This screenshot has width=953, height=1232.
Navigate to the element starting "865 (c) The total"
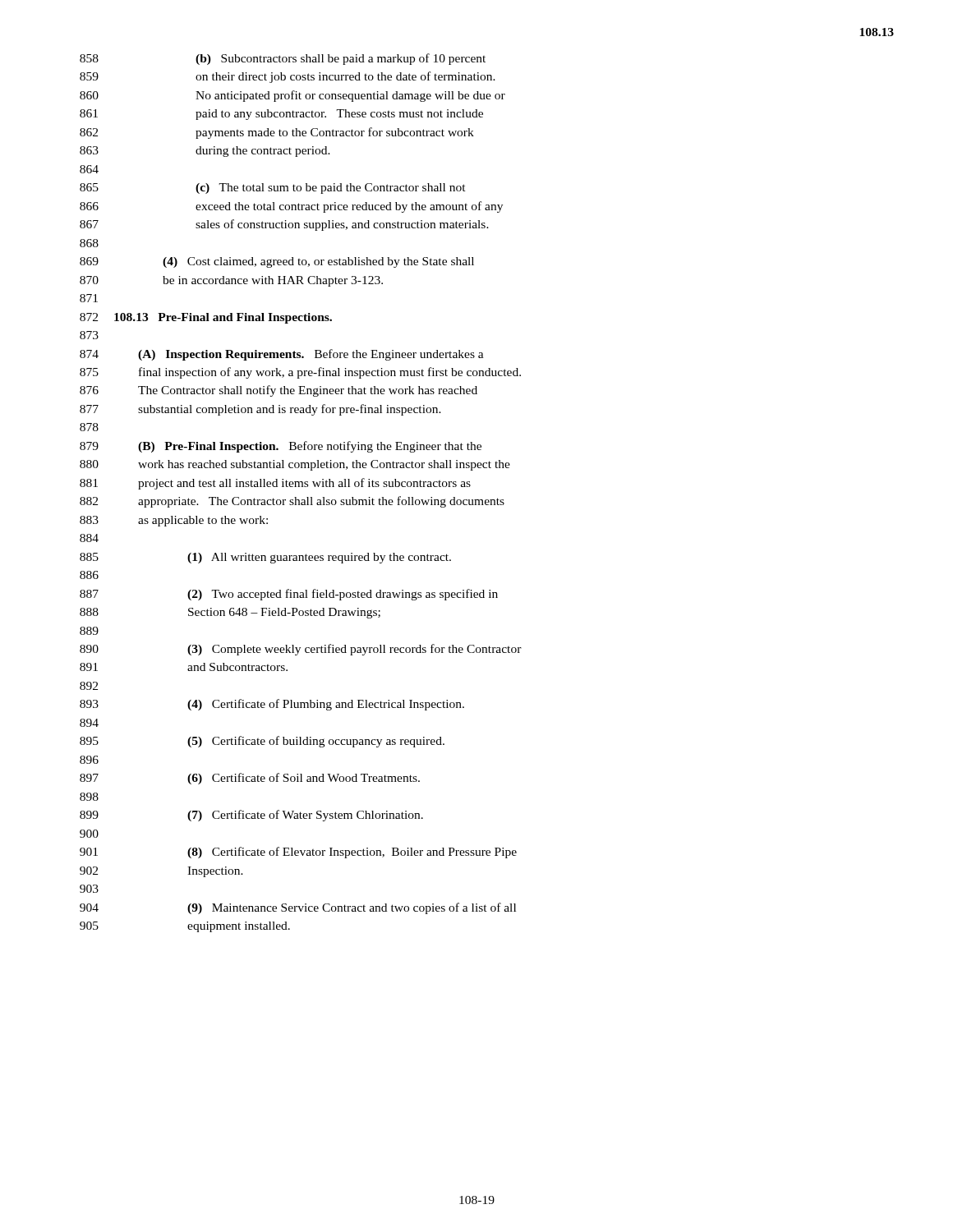coord(476,206)
